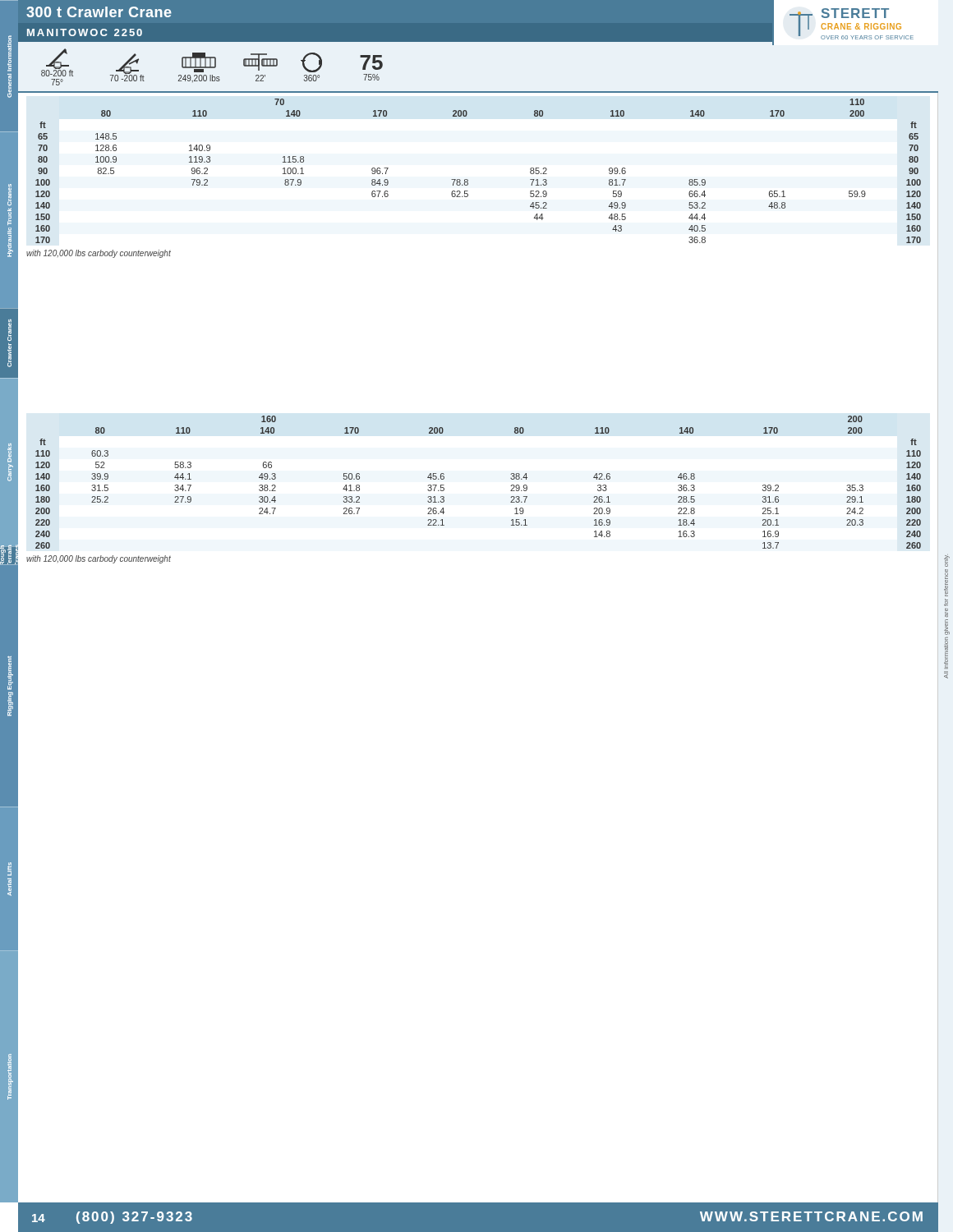Click on the text block with the text "80-200 ft 75° 70 -200 ft 249,200 lbs"
The height and width of the screenshot is (1232, 953).
(x=209, y=67)
